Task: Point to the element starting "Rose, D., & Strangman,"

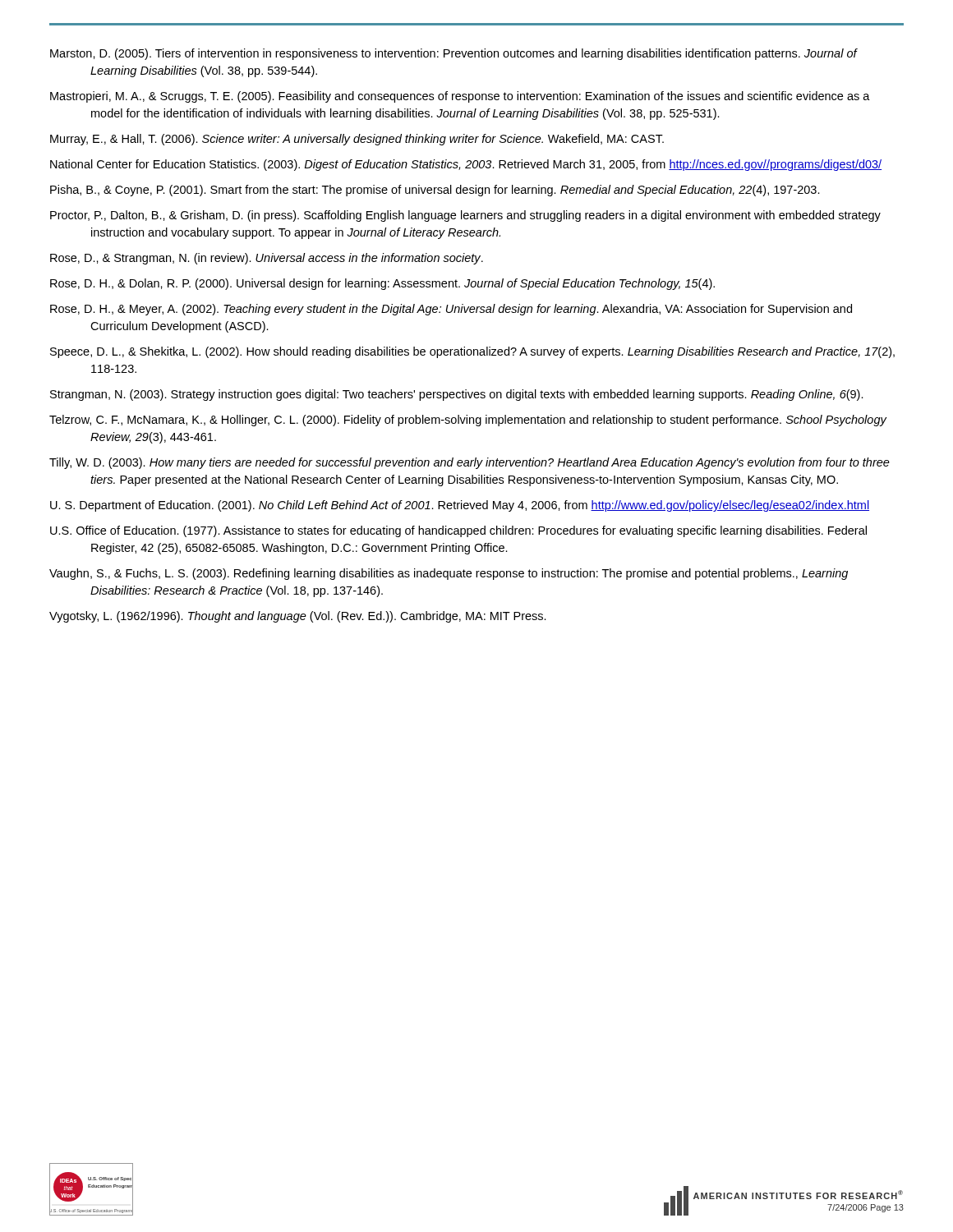Action: coord(266,258)
